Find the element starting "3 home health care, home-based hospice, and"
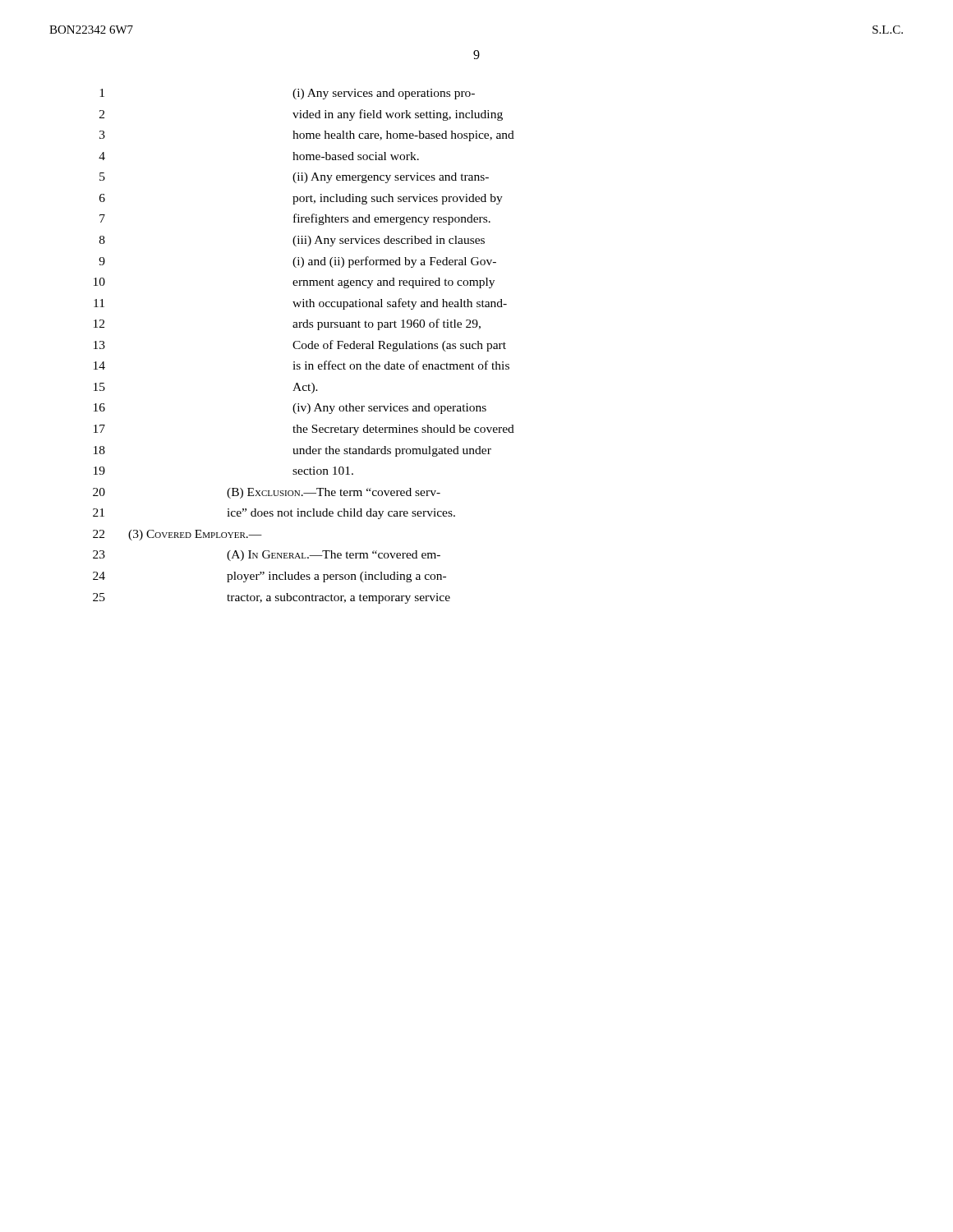This screenshot has height=1232, width=953. (x=476, y=135)
